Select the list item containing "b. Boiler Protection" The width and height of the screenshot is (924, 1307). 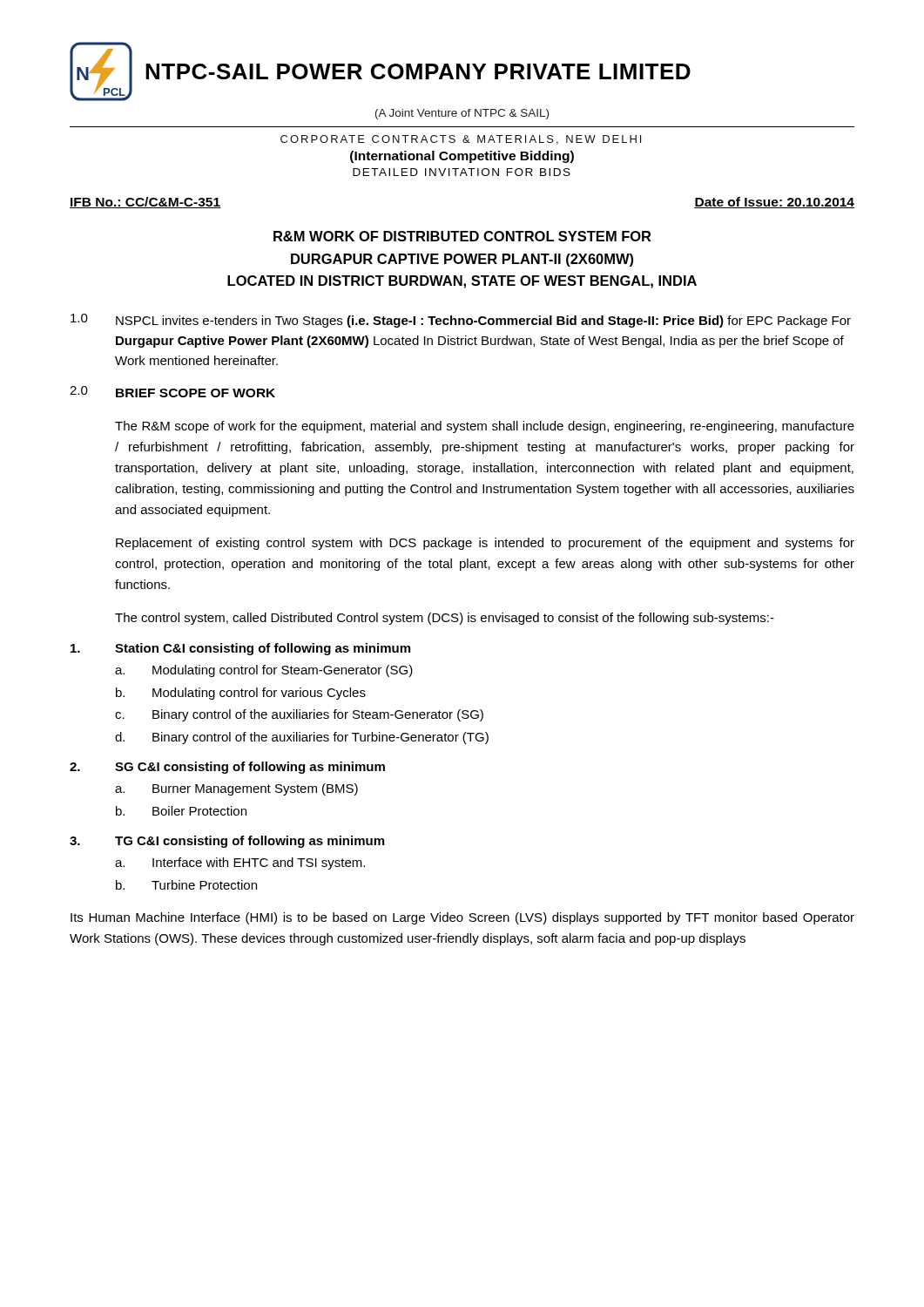tap(181, 811)
